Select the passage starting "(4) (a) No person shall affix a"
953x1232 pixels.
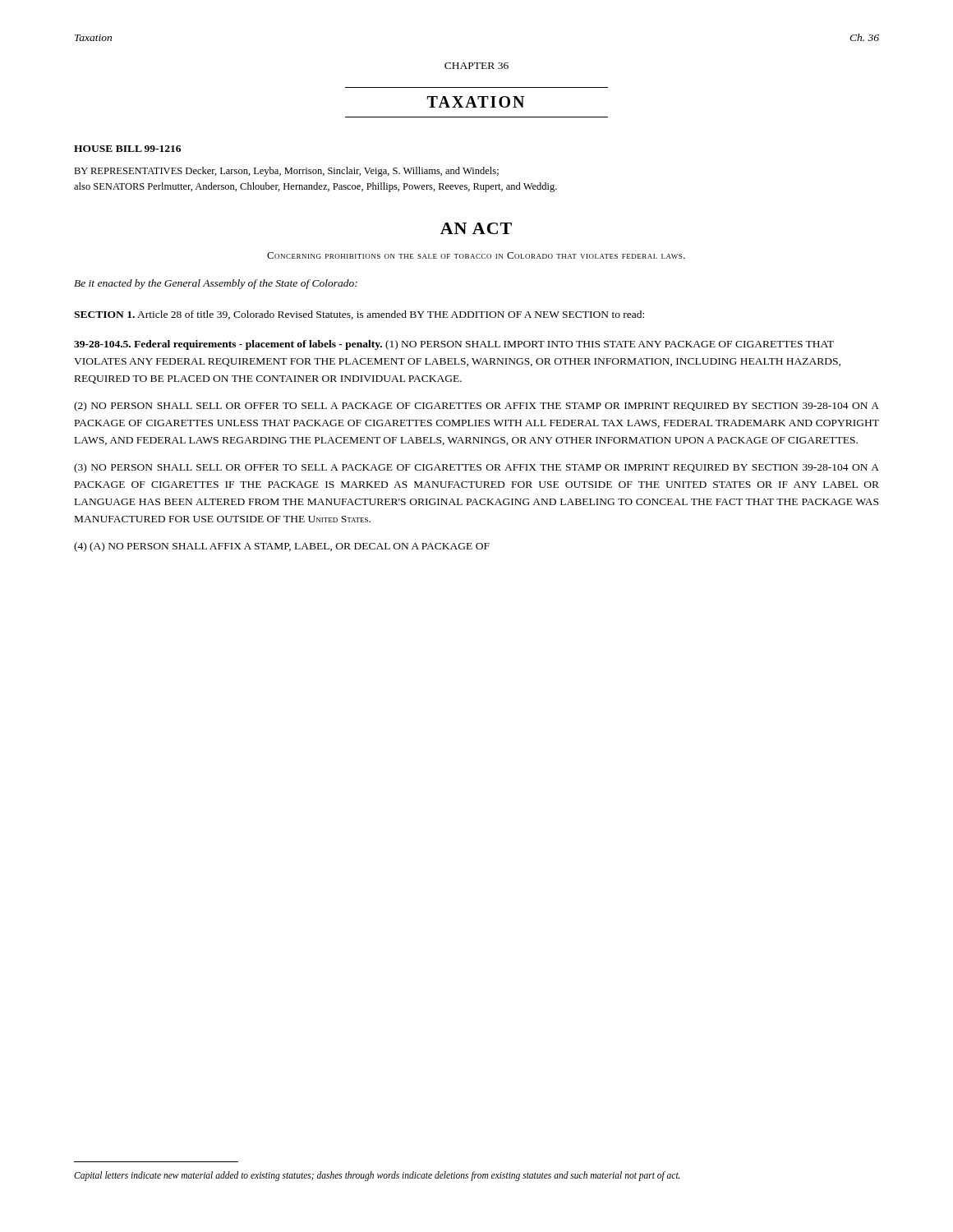pyautogui.click(x=476, y=546)
